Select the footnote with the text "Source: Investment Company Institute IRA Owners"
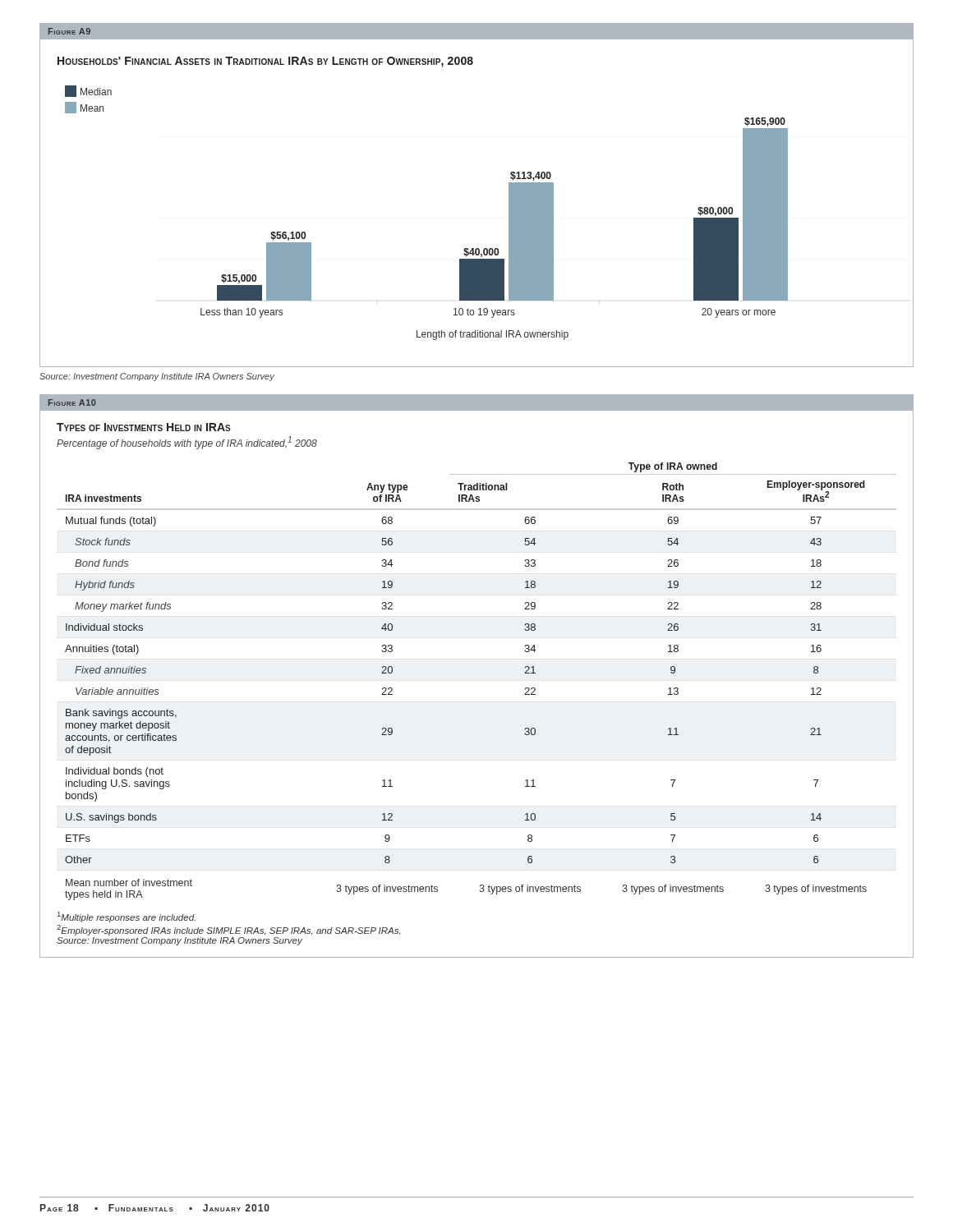 179,940
